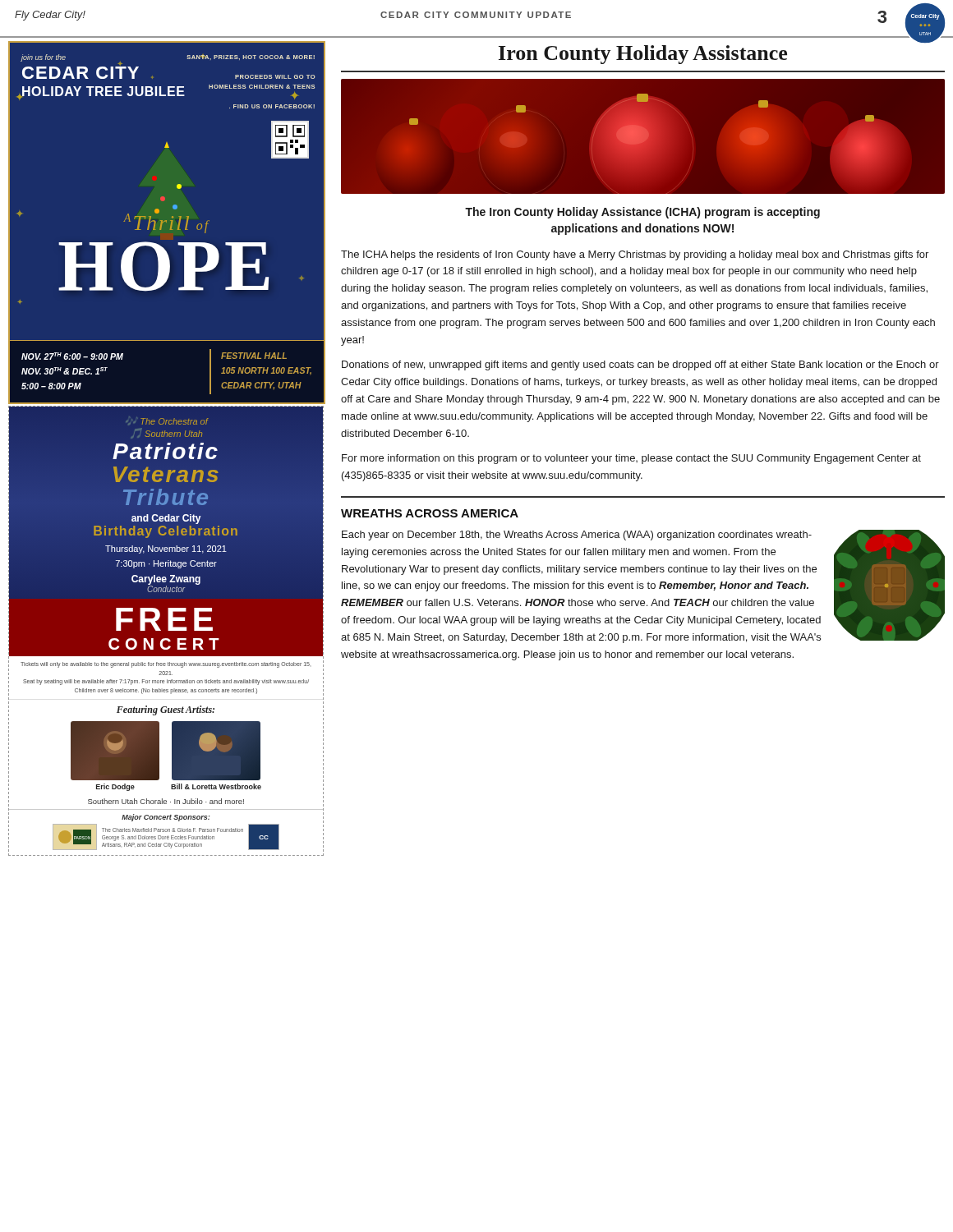Point to the passage starting "WREATHS ACROSS AMERICA"

click(x=430, y=513)
